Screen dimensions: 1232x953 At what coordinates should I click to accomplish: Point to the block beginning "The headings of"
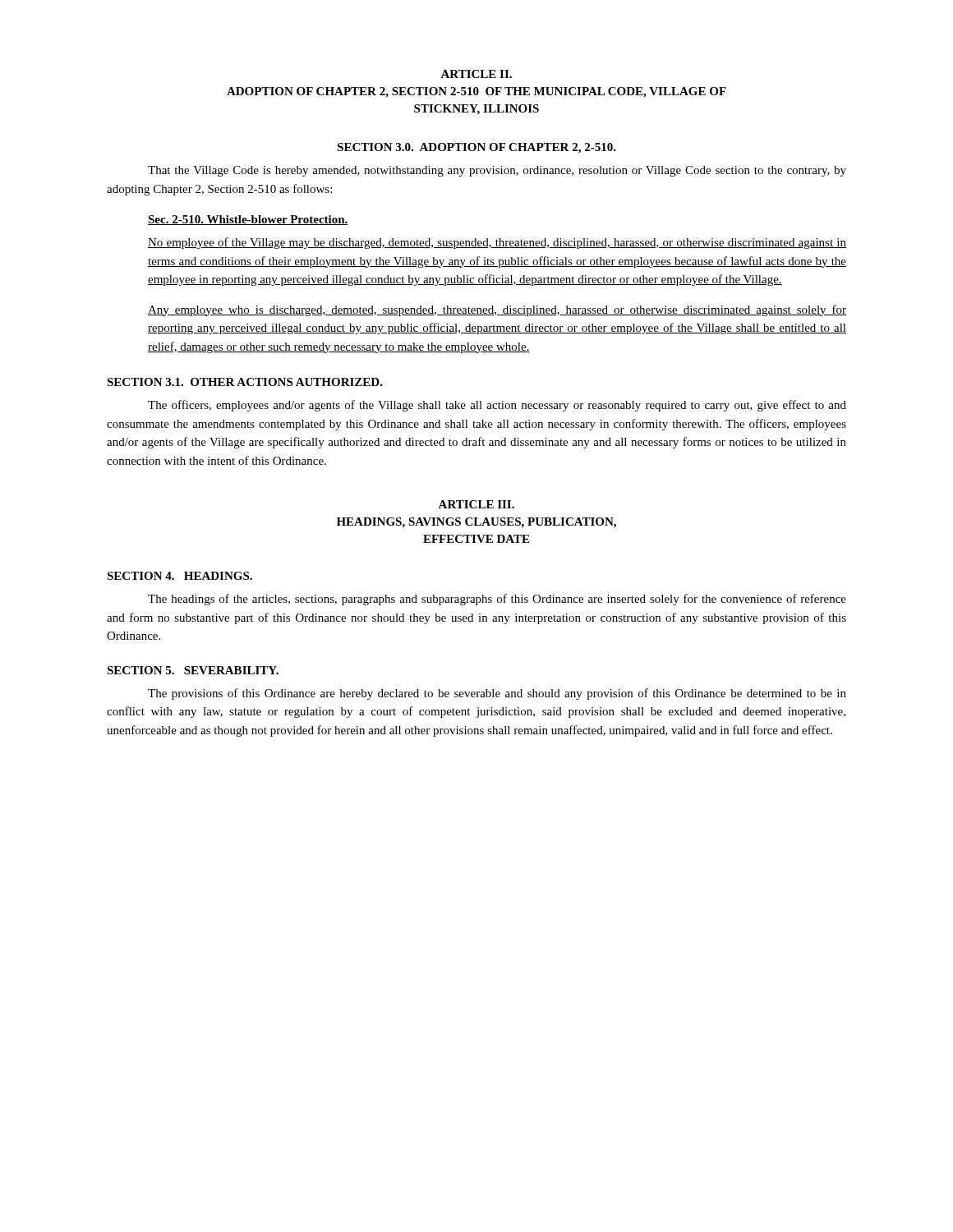tap(476, 617)
